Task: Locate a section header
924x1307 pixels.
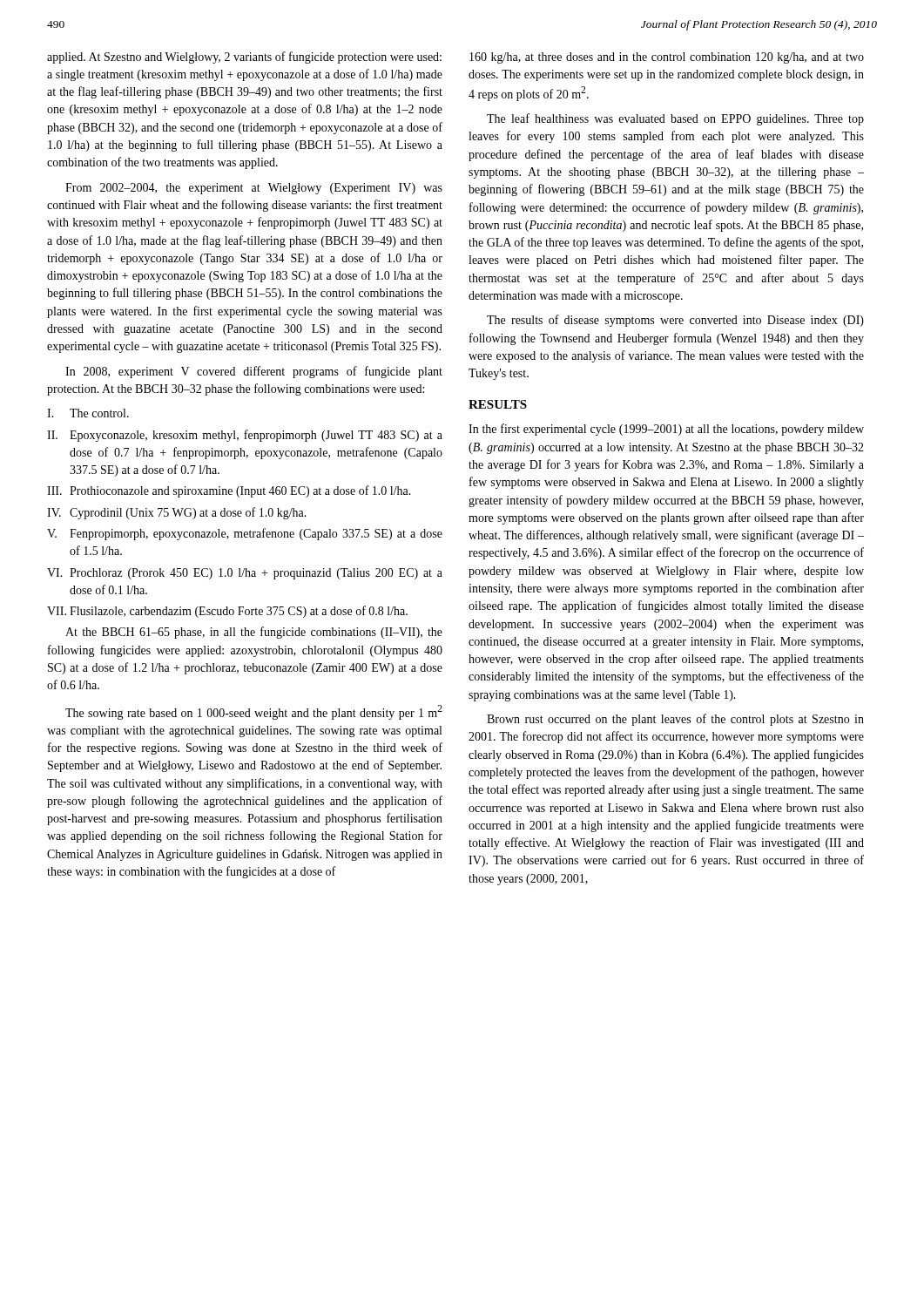Action: tap(666, 405)
